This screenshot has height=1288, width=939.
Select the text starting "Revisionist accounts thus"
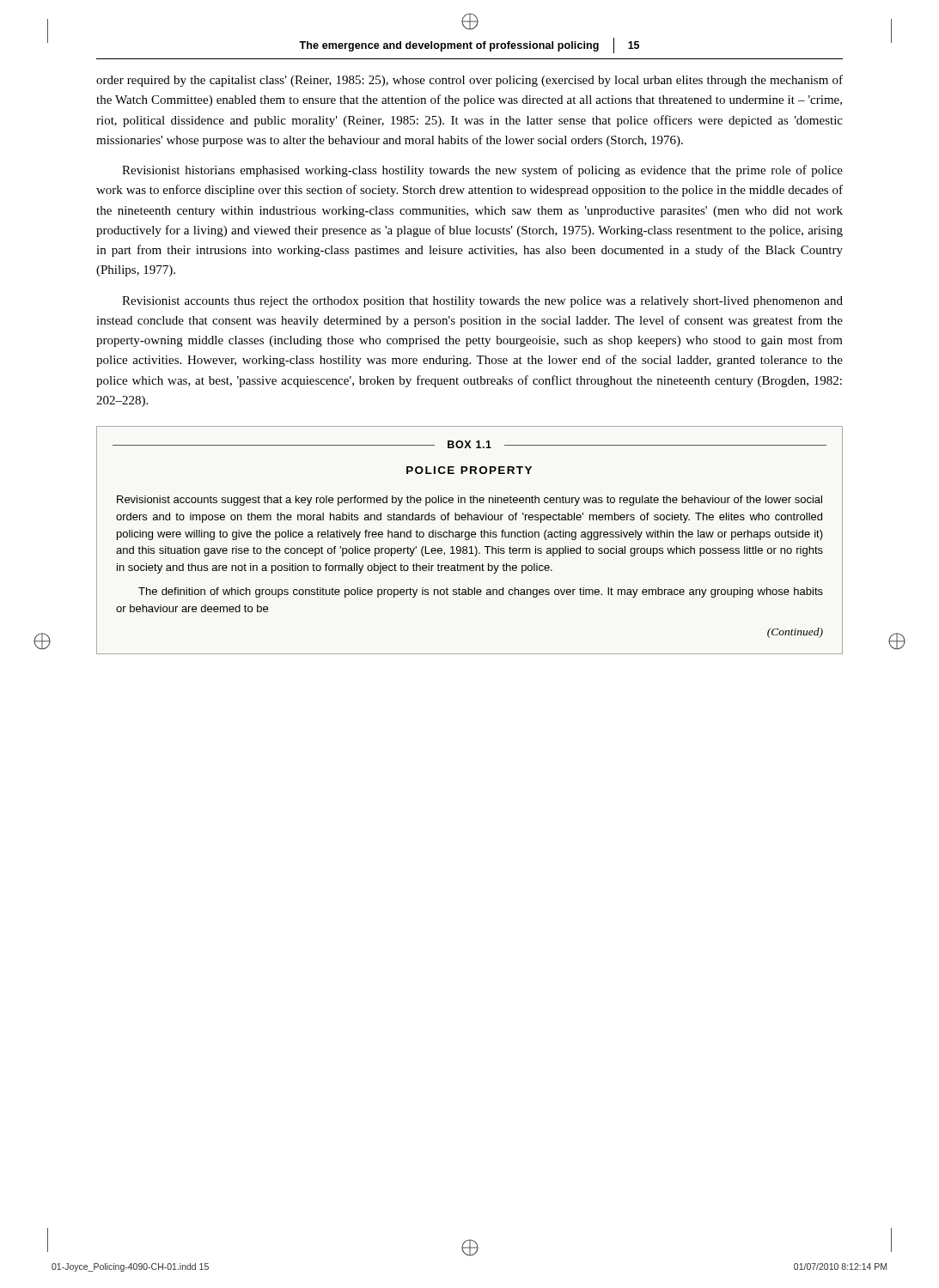pyautogui.click(x=470, y=351)
